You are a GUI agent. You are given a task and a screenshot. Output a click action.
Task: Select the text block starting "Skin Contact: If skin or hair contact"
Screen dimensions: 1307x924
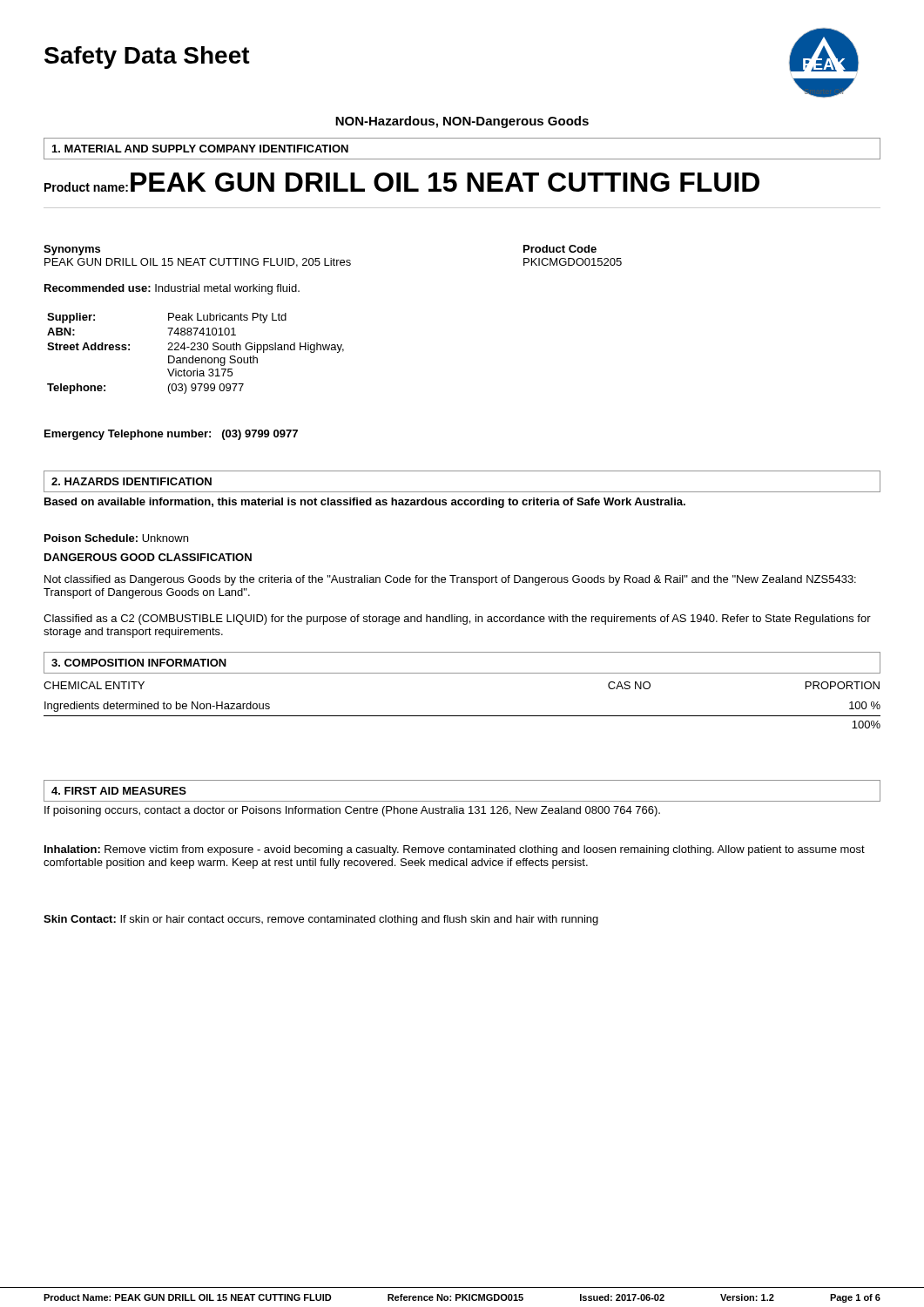pos(321,919)
